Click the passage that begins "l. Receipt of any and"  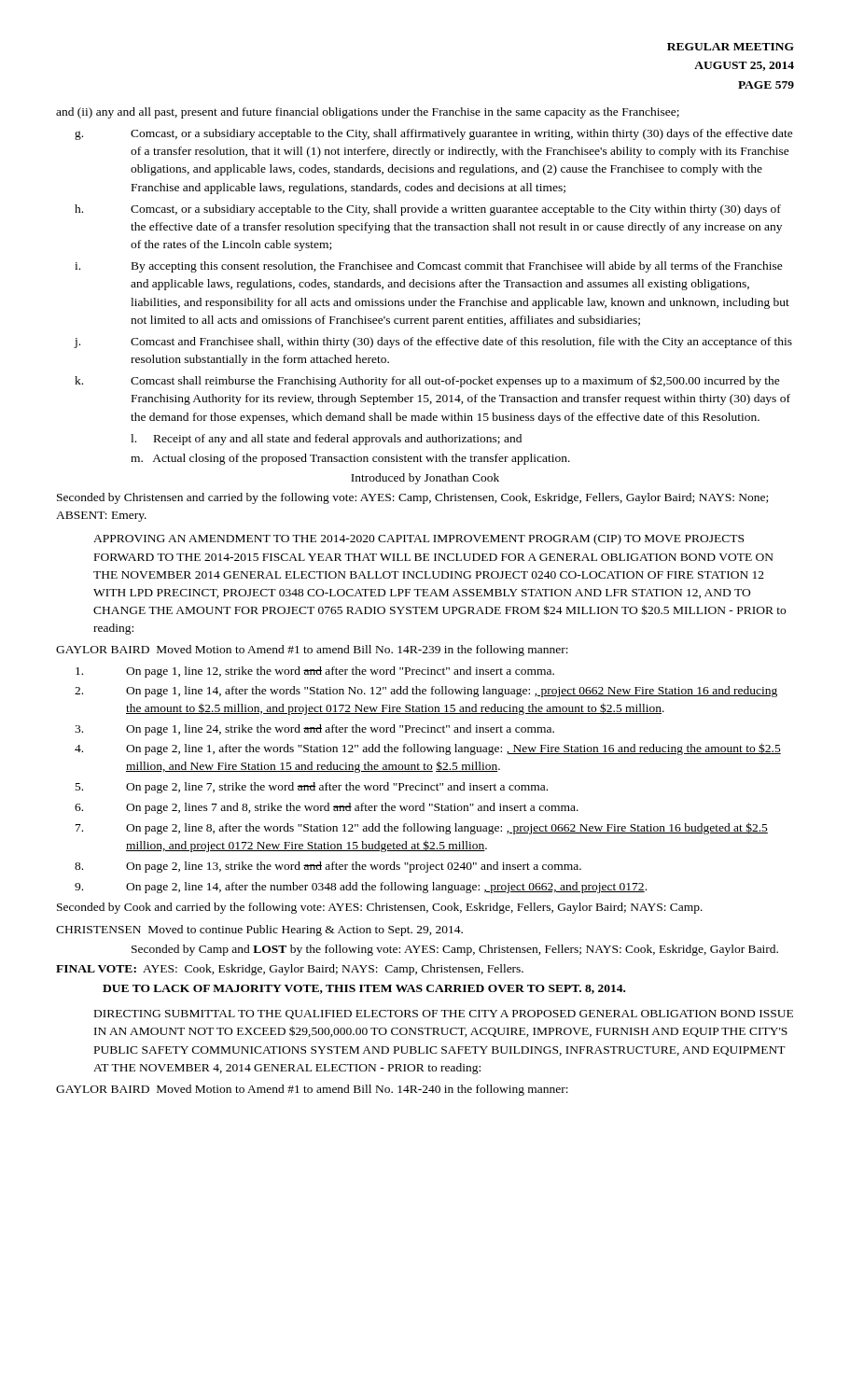point(326,438)
